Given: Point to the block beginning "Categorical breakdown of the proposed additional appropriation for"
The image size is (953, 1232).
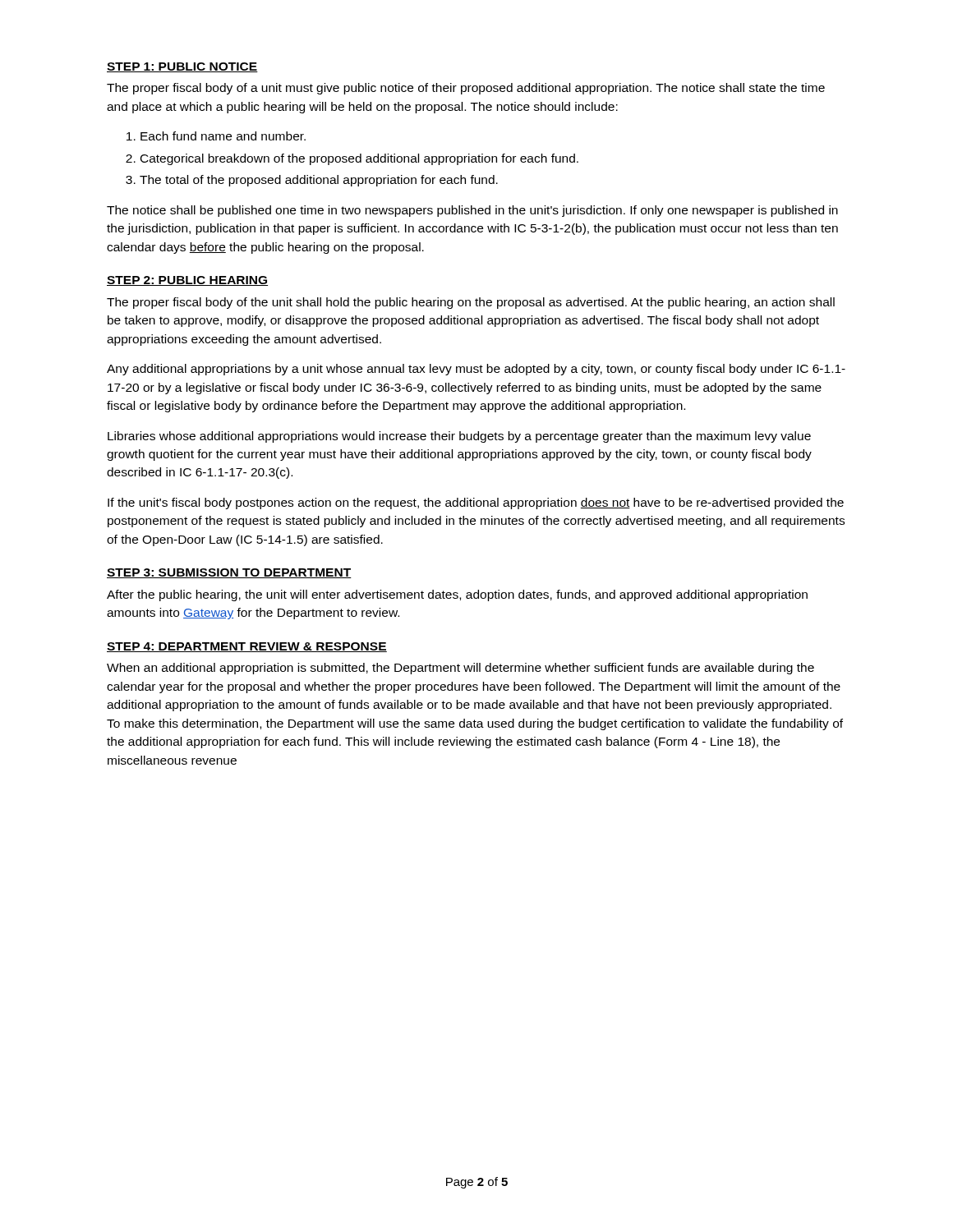Looking at the screenshot, I should 360,158.
